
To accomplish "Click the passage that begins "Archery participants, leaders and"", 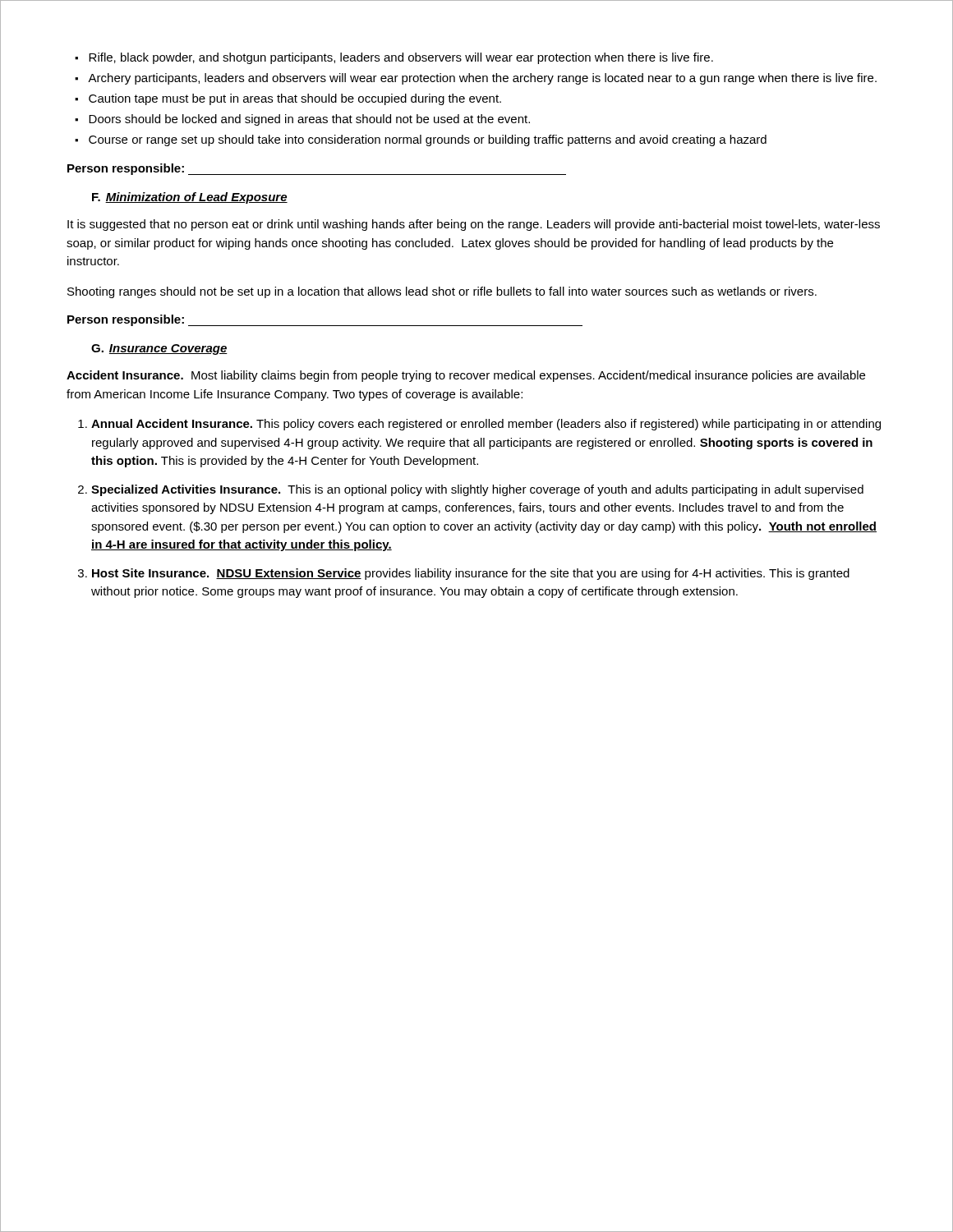I will [x=476, y=78].
